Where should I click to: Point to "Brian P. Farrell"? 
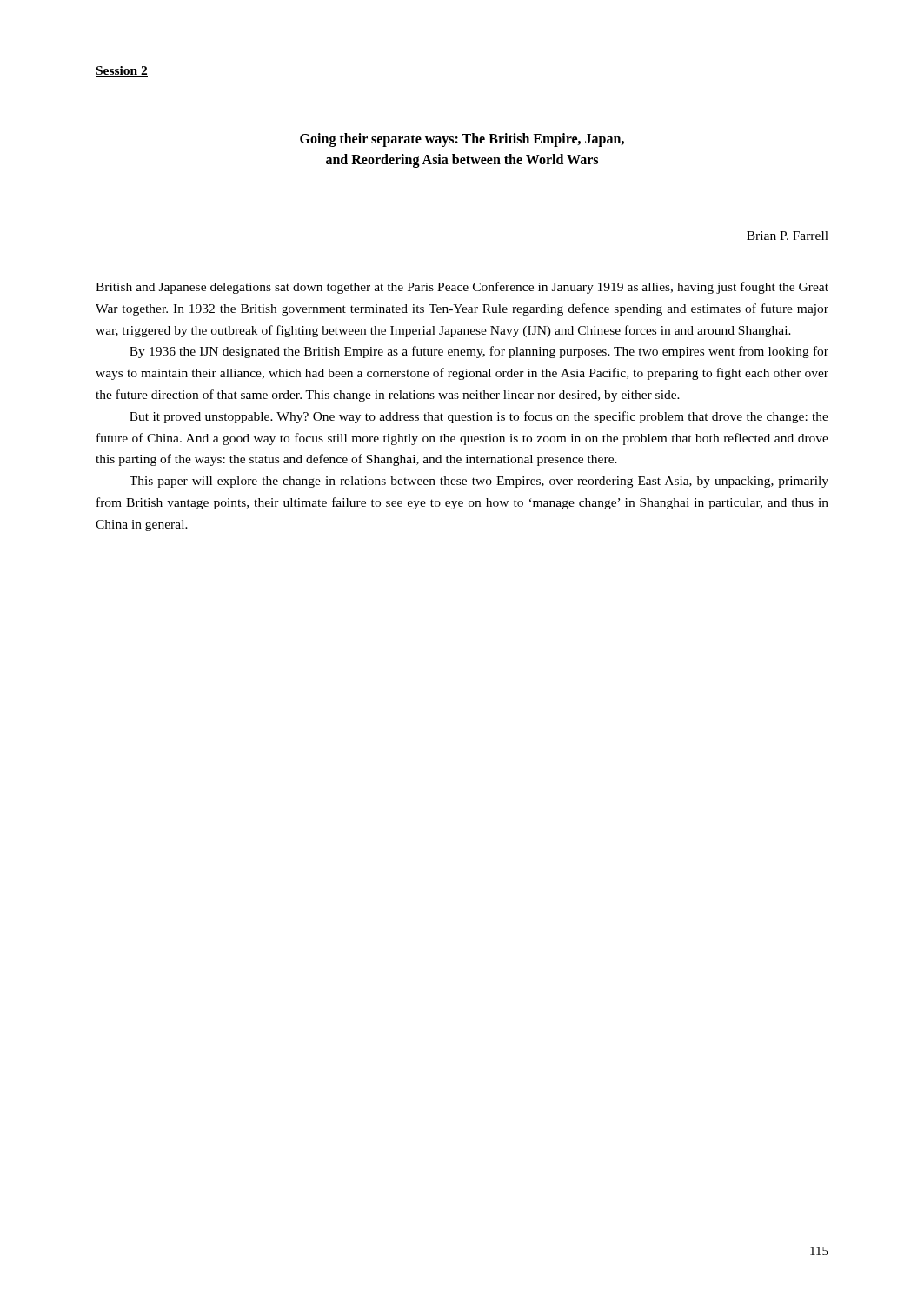787,235
